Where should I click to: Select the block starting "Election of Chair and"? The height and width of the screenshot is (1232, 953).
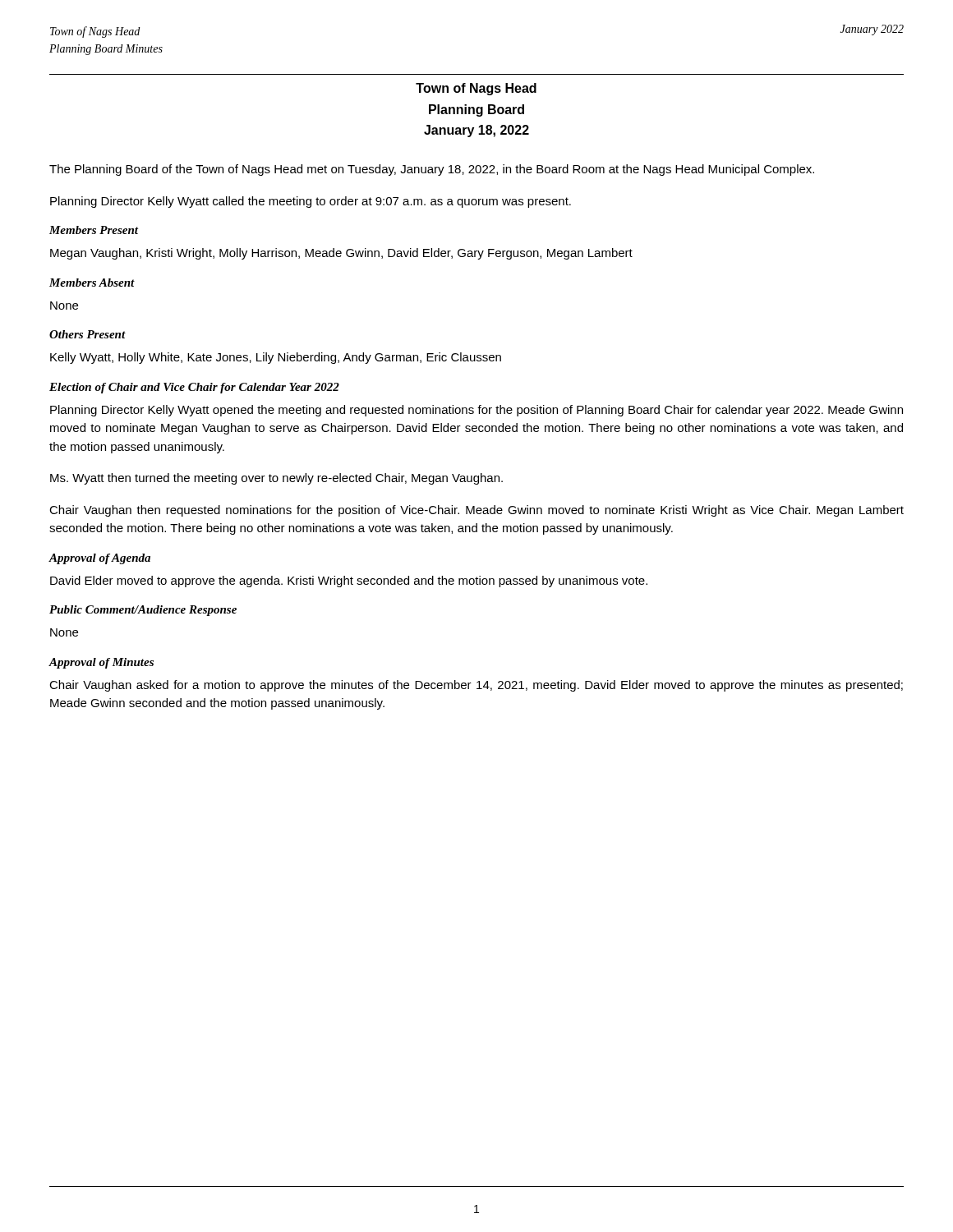[194, 386]
